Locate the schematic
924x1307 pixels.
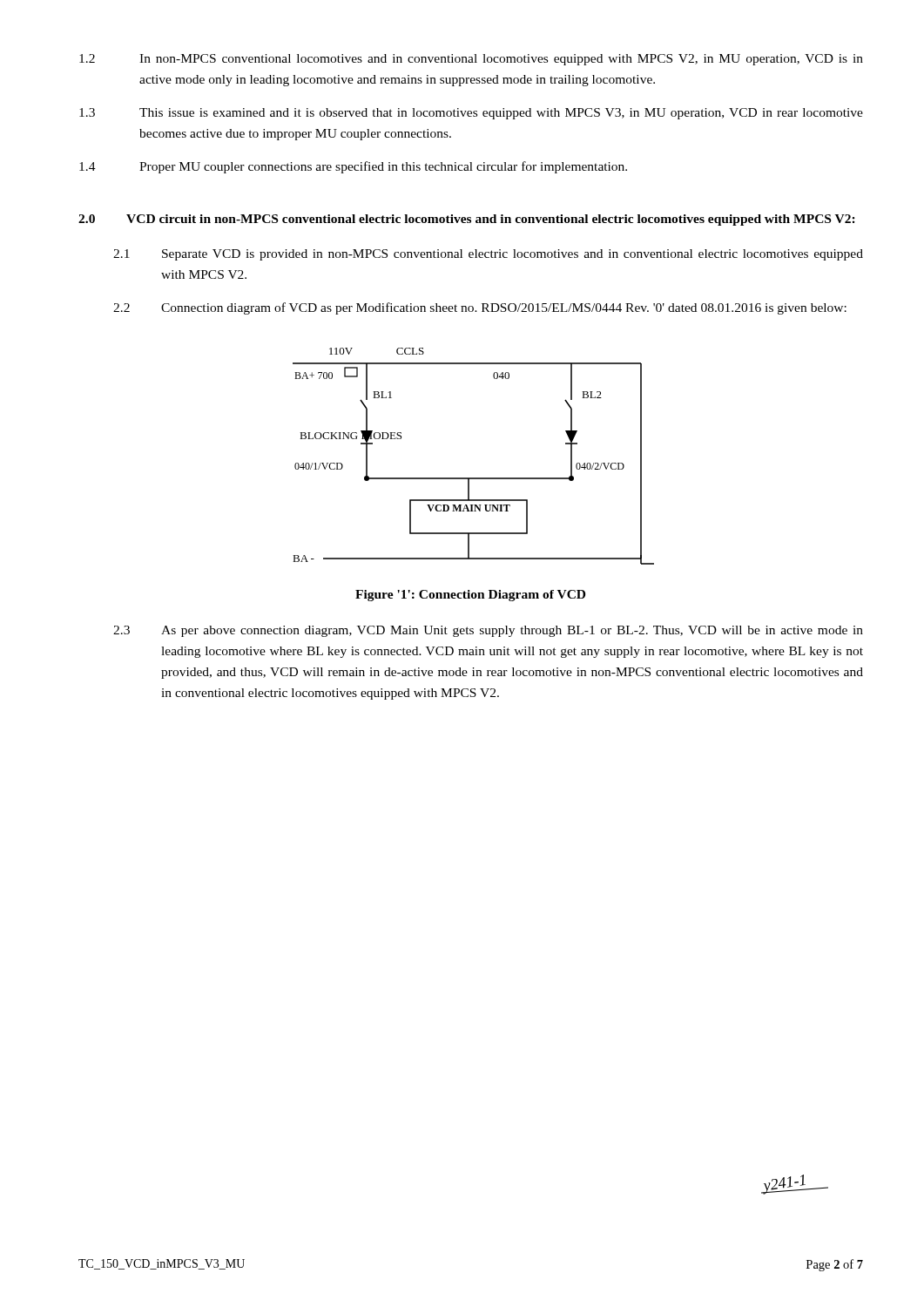[471, 458]
